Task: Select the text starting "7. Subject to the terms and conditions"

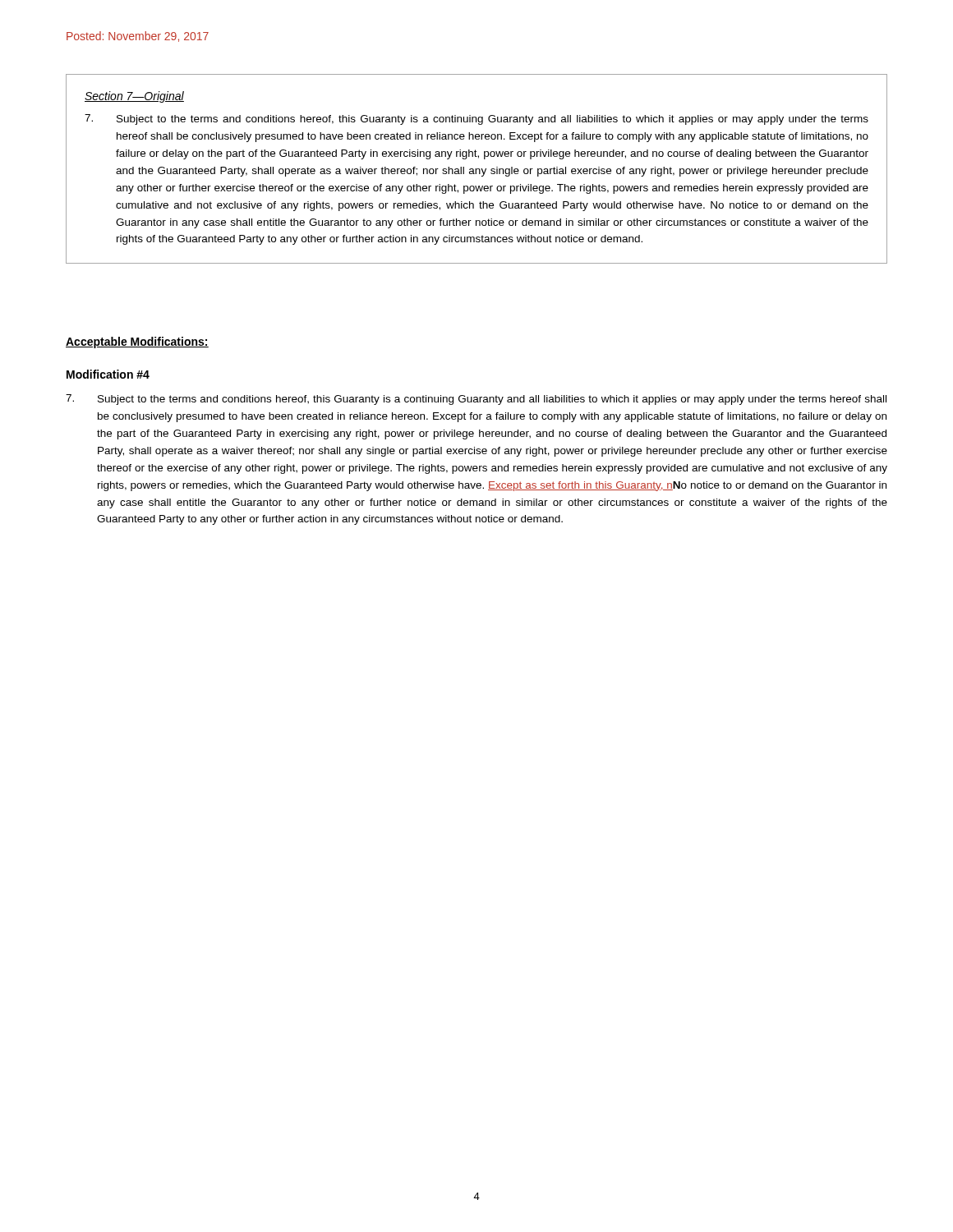Action: click(476, 460)
